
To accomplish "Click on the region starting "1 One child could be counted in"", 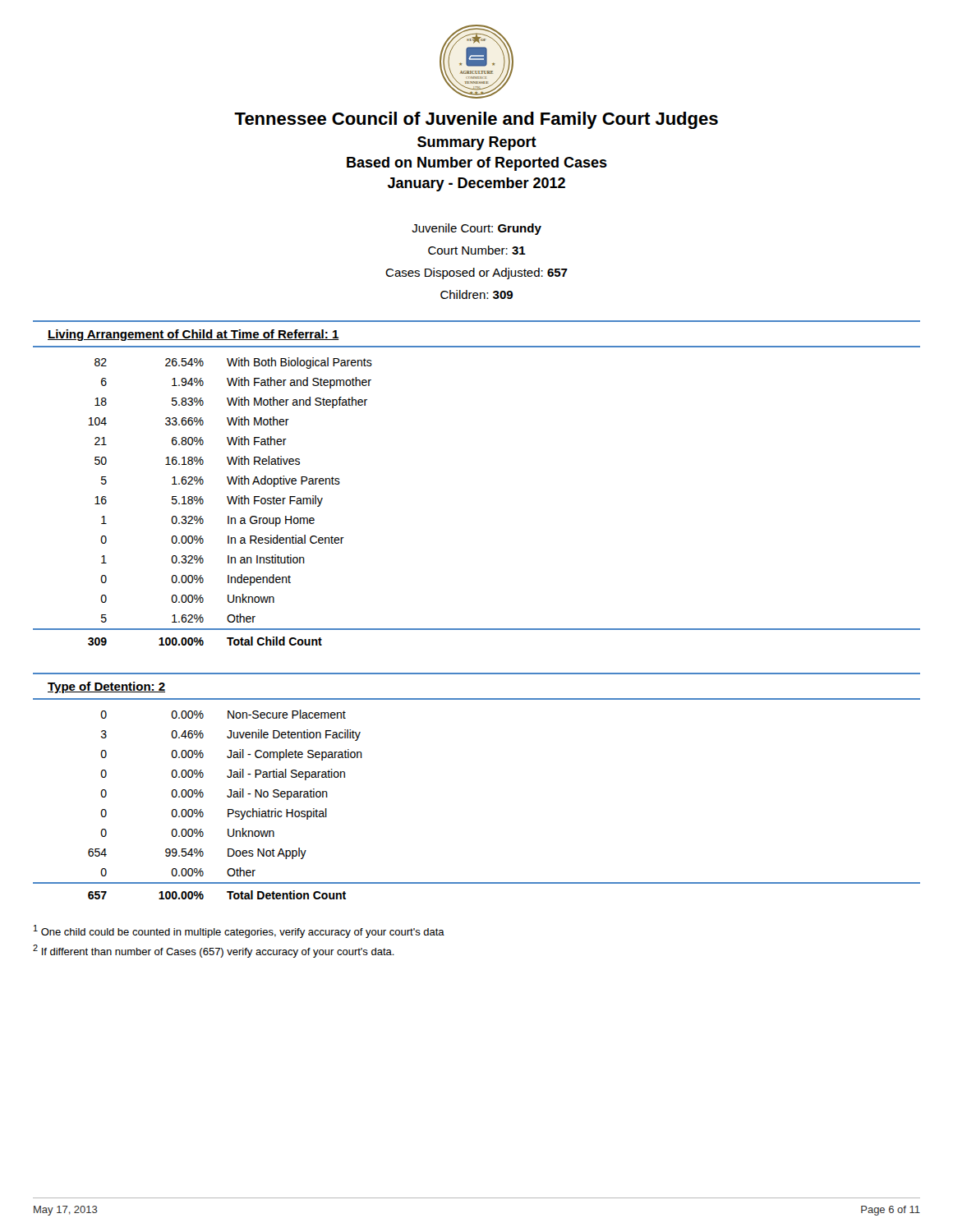I will pos(238,931).
